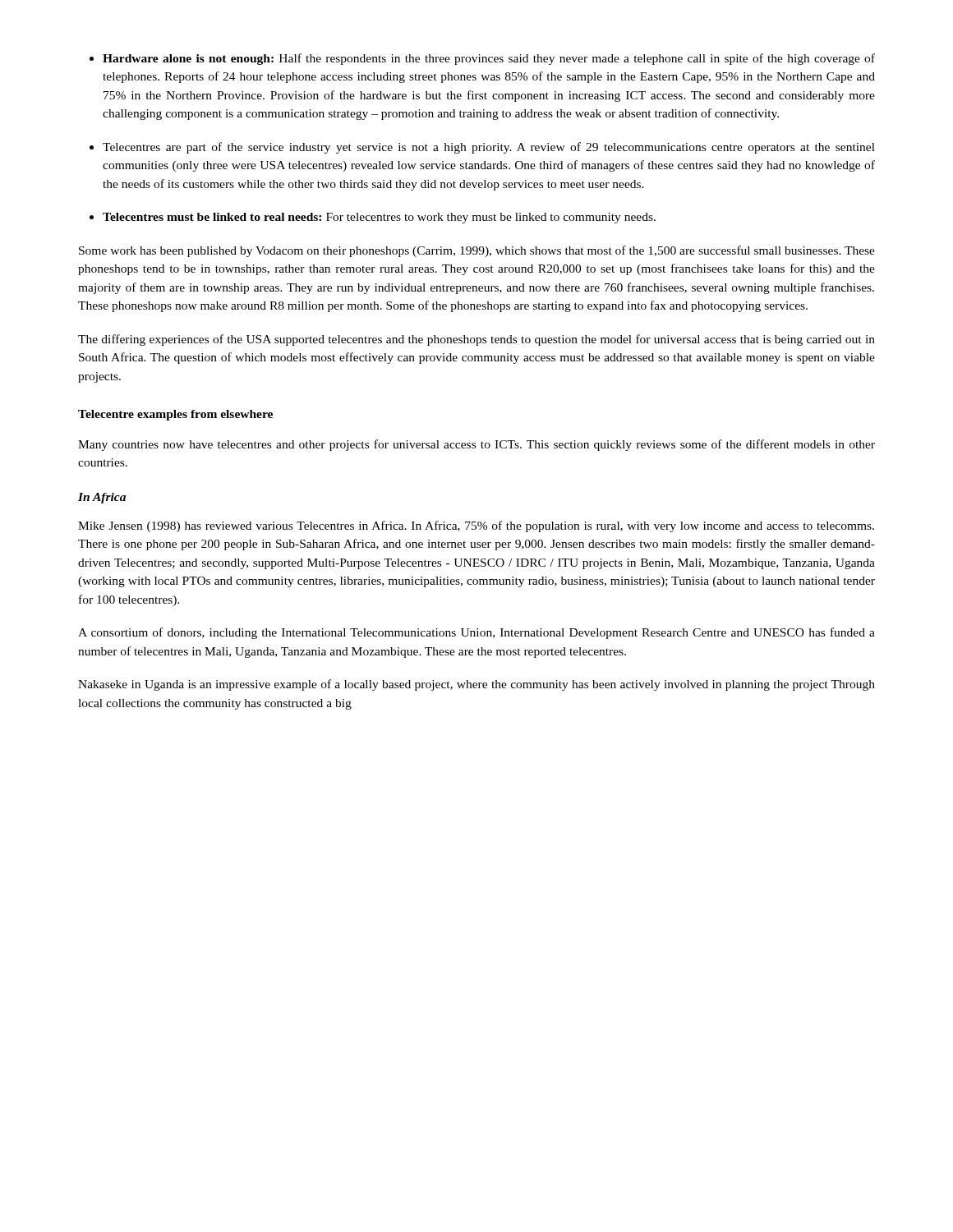Click where it says "In Africa"
Viewport: 953px width, 1232px height.
coord(102,497)
